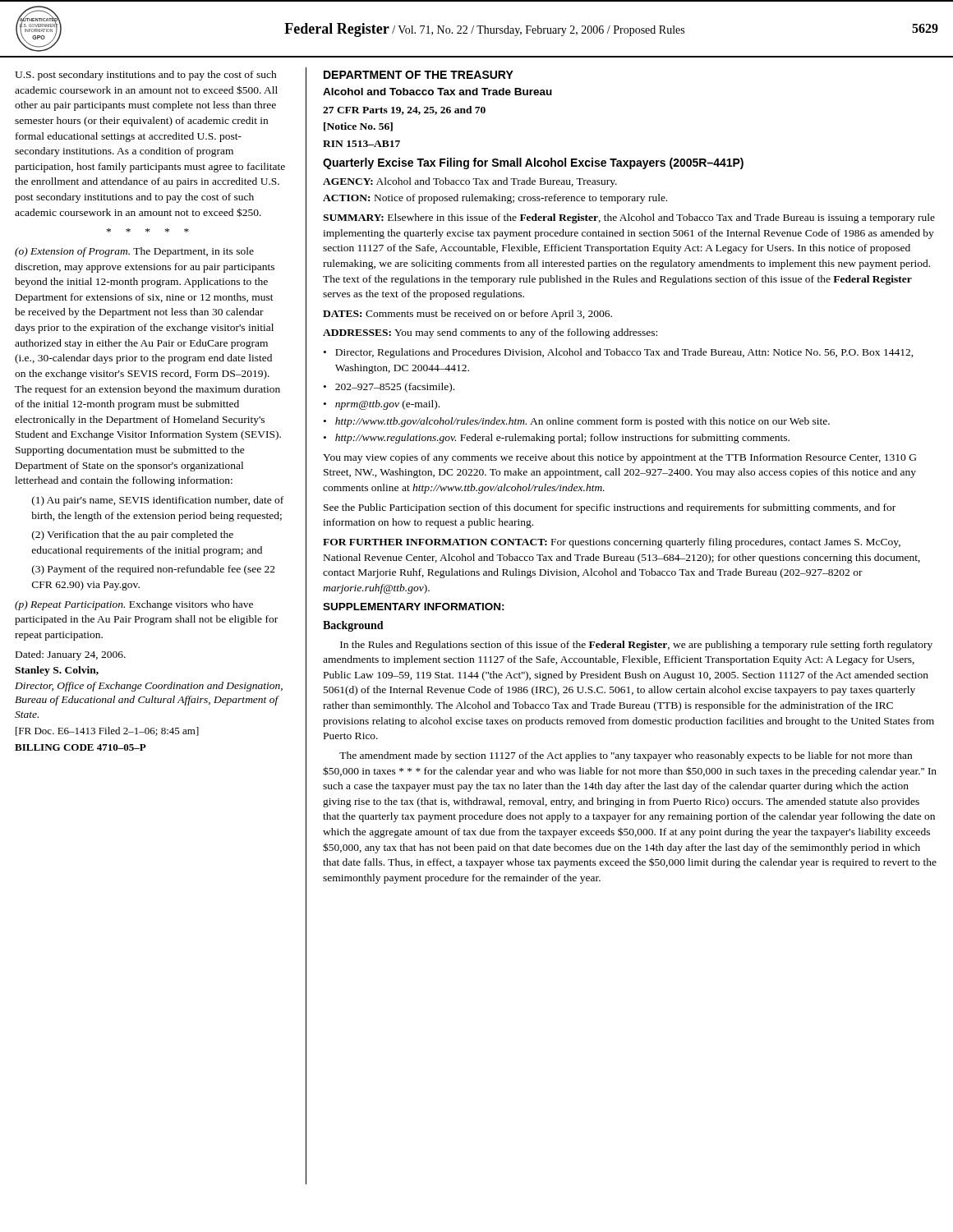
Task: Select the block starting "(o) Extension of Program. The Department, in"
Action: [x=150, y=366]
